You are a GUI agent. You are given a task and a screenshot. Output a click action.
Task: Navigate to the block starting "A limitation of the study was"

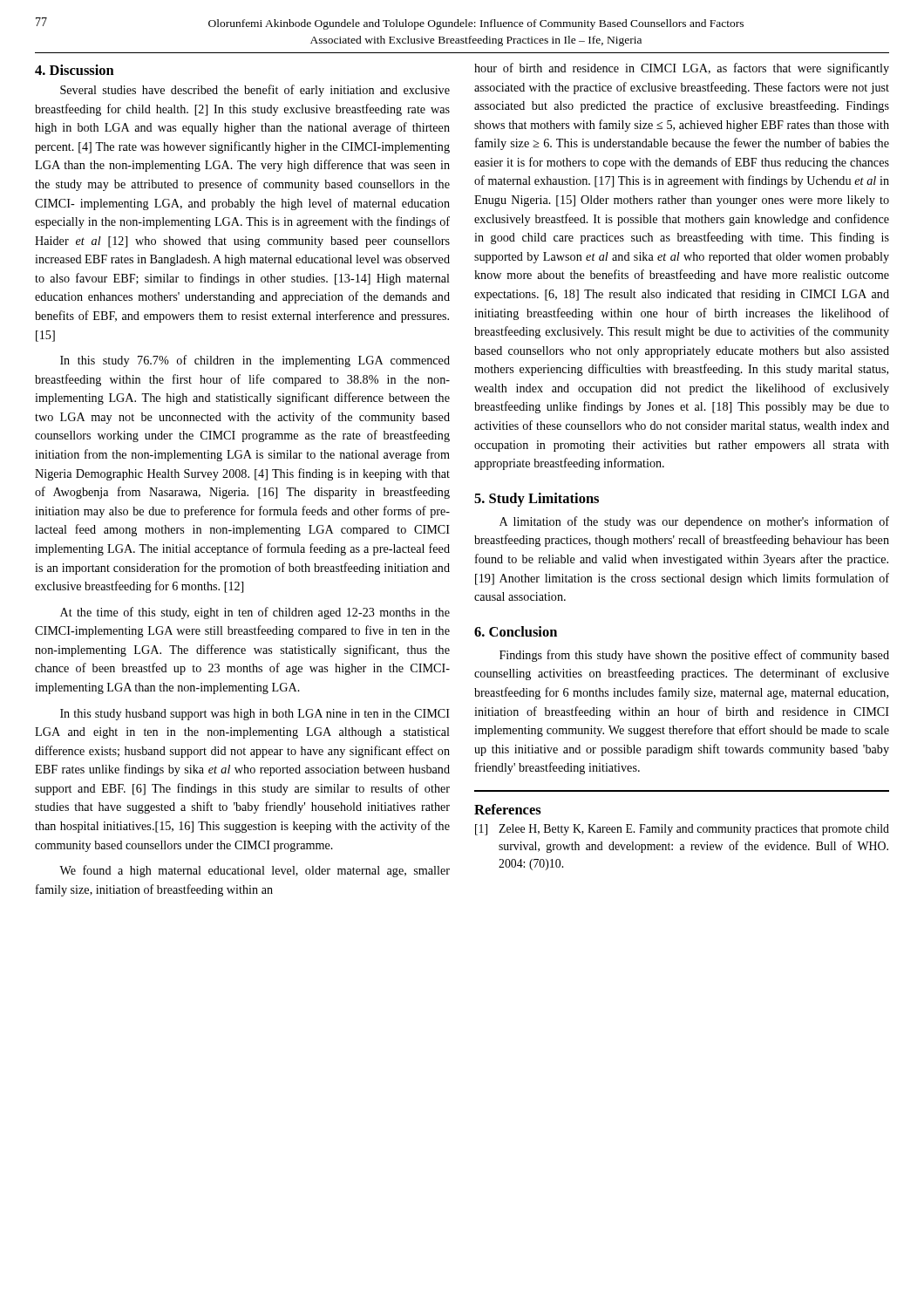click(682, 560)
